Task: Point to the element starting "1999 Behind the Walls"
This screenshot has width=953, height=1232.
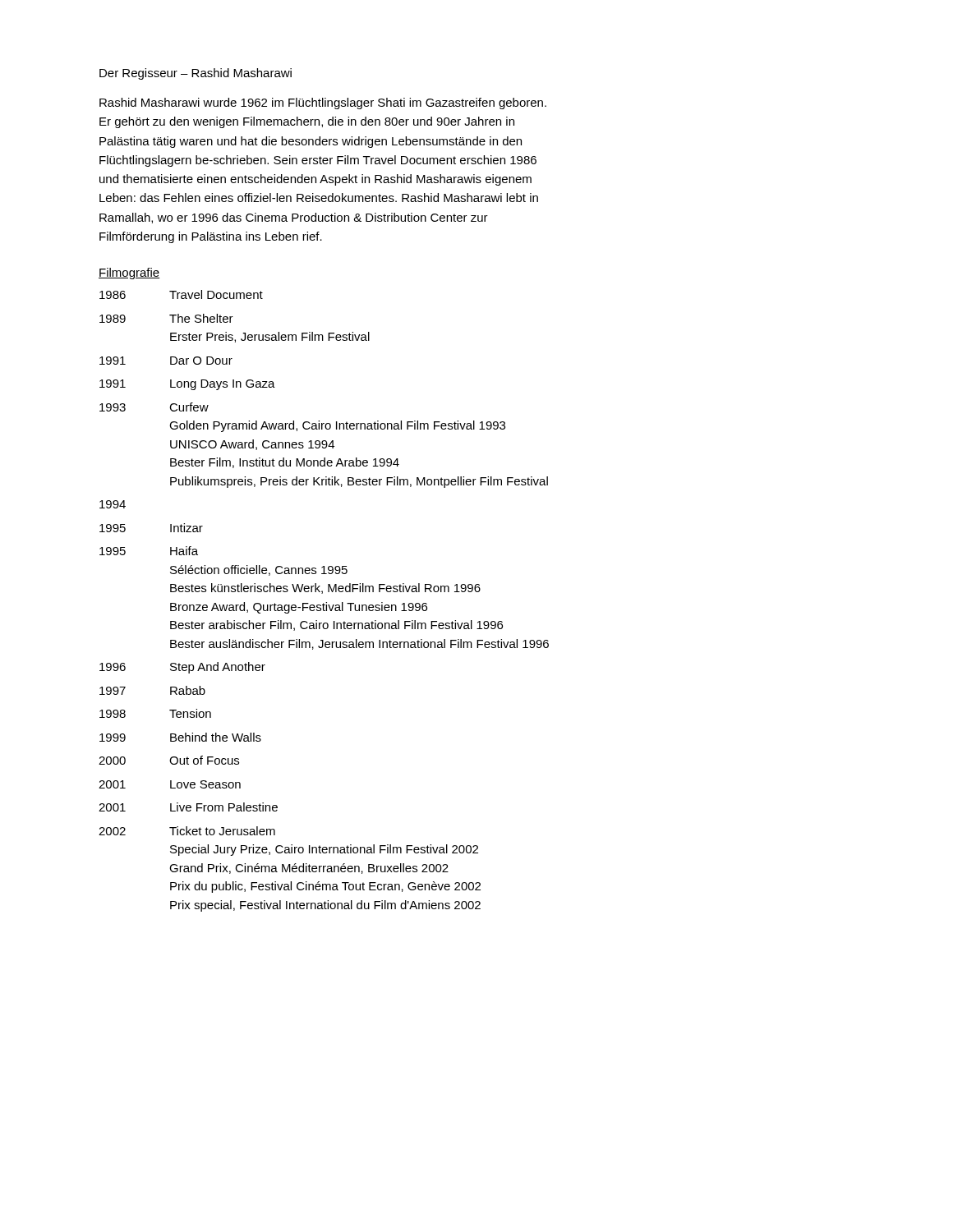Action: coord(180,737)
